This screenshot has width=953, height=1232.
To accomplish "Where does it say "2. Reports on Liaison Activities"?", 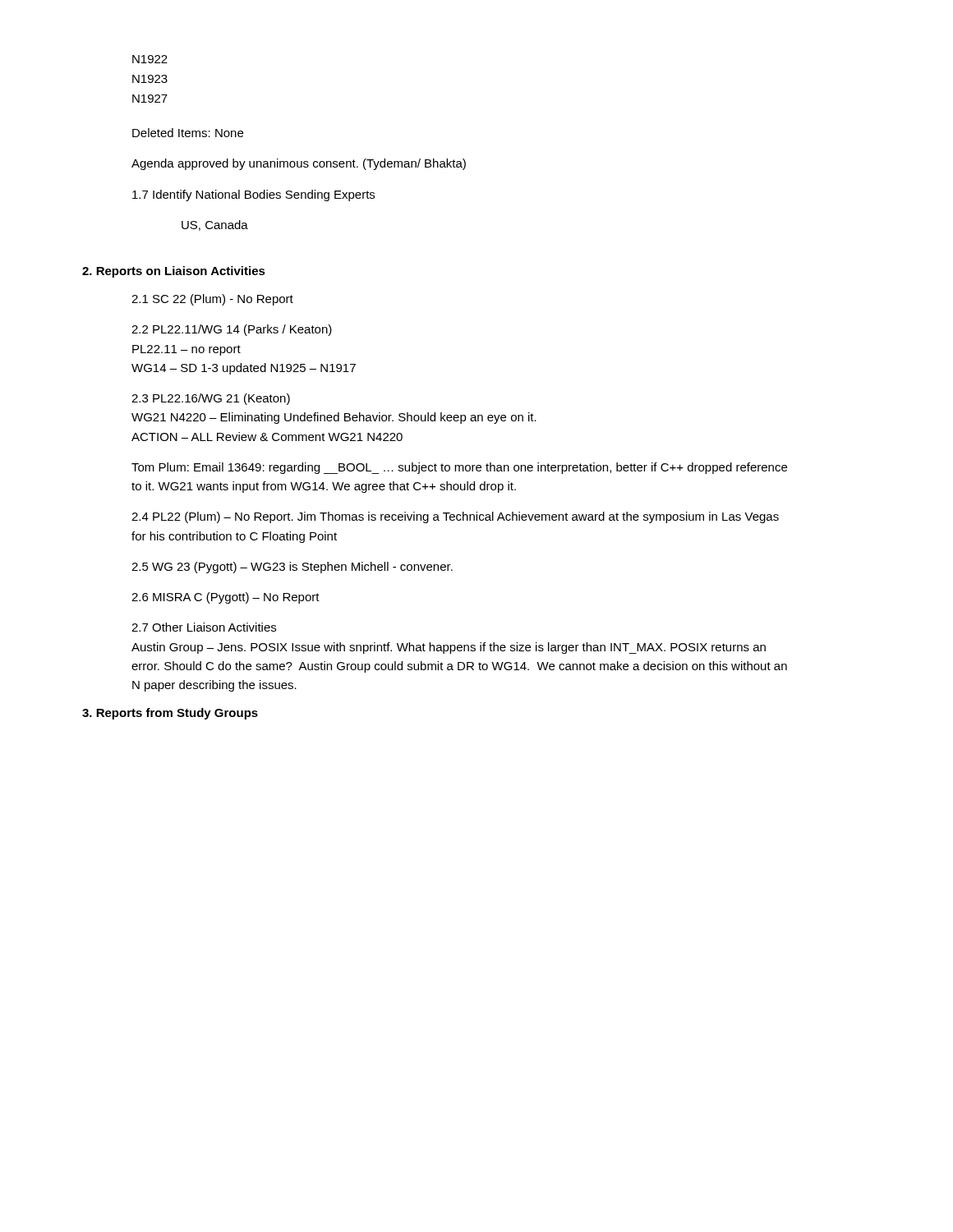I will 174,271.
